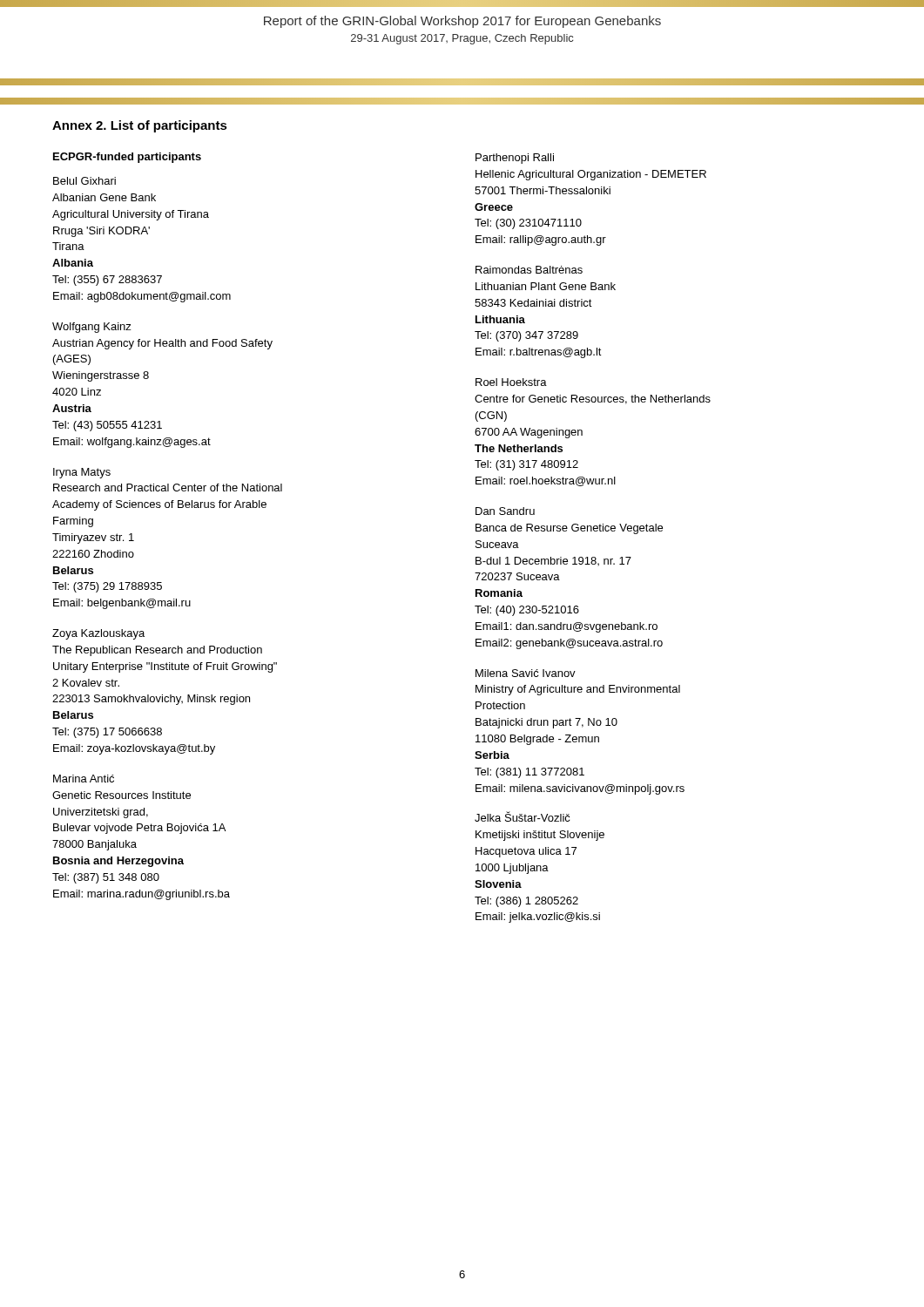This screenshot has height=1307, width=924.
Task: Find the text block with the text "Milena Savić Ivanov"
Action: (580, 730)
